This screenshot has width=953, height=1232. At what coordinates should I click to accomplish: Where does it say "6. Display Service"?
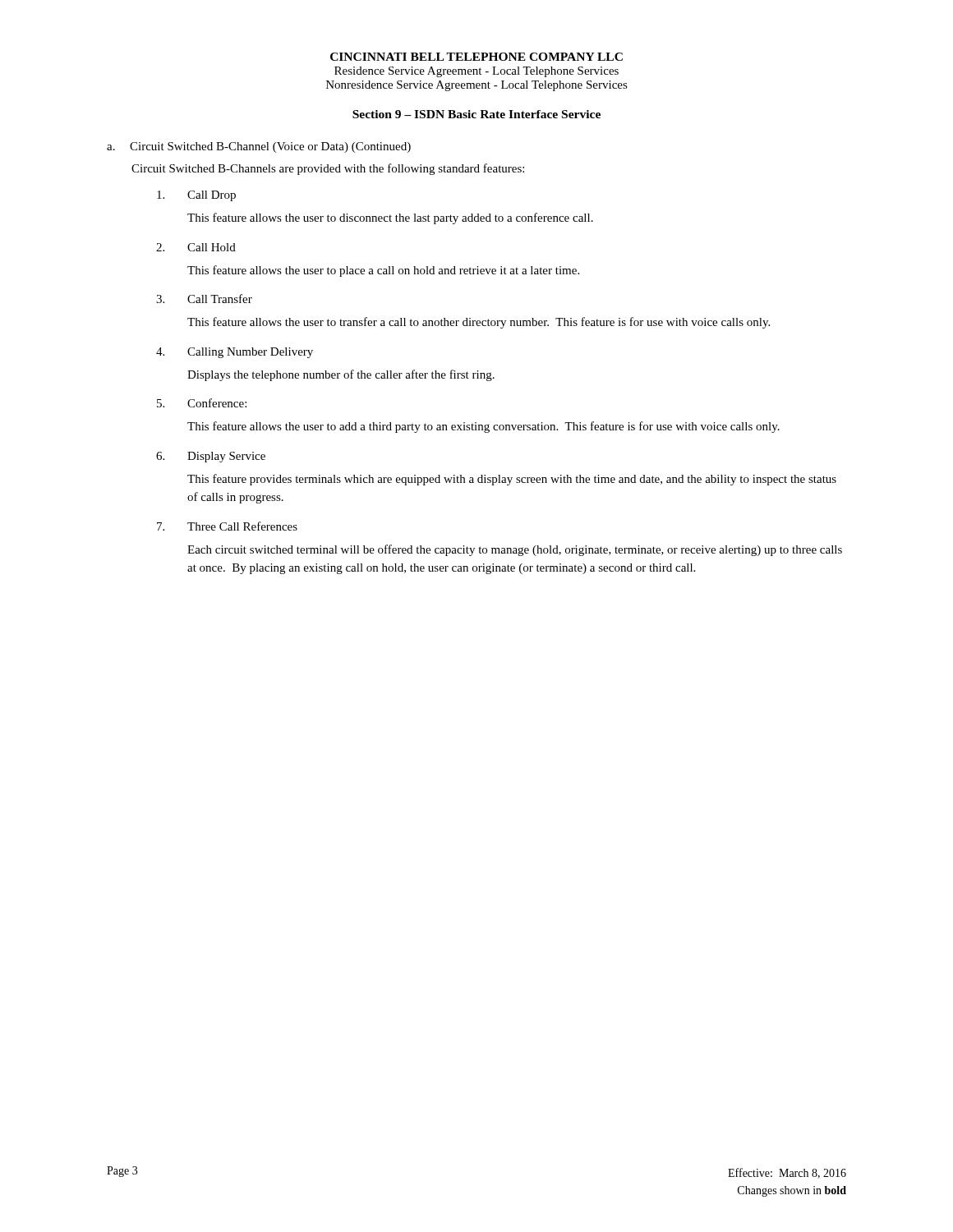(211, 456)
